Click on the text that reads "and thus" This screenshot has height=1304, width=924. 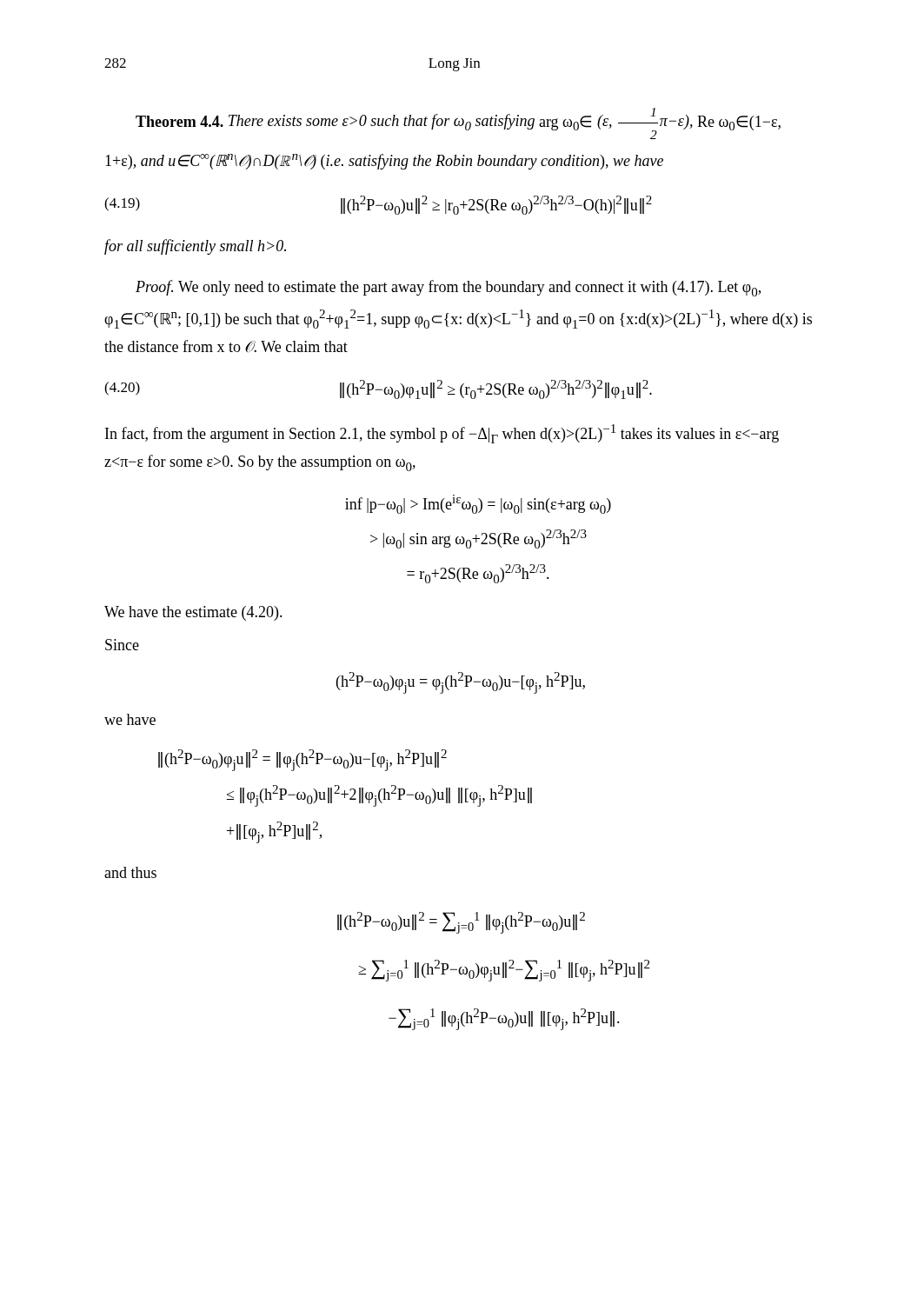click(131, 873)
